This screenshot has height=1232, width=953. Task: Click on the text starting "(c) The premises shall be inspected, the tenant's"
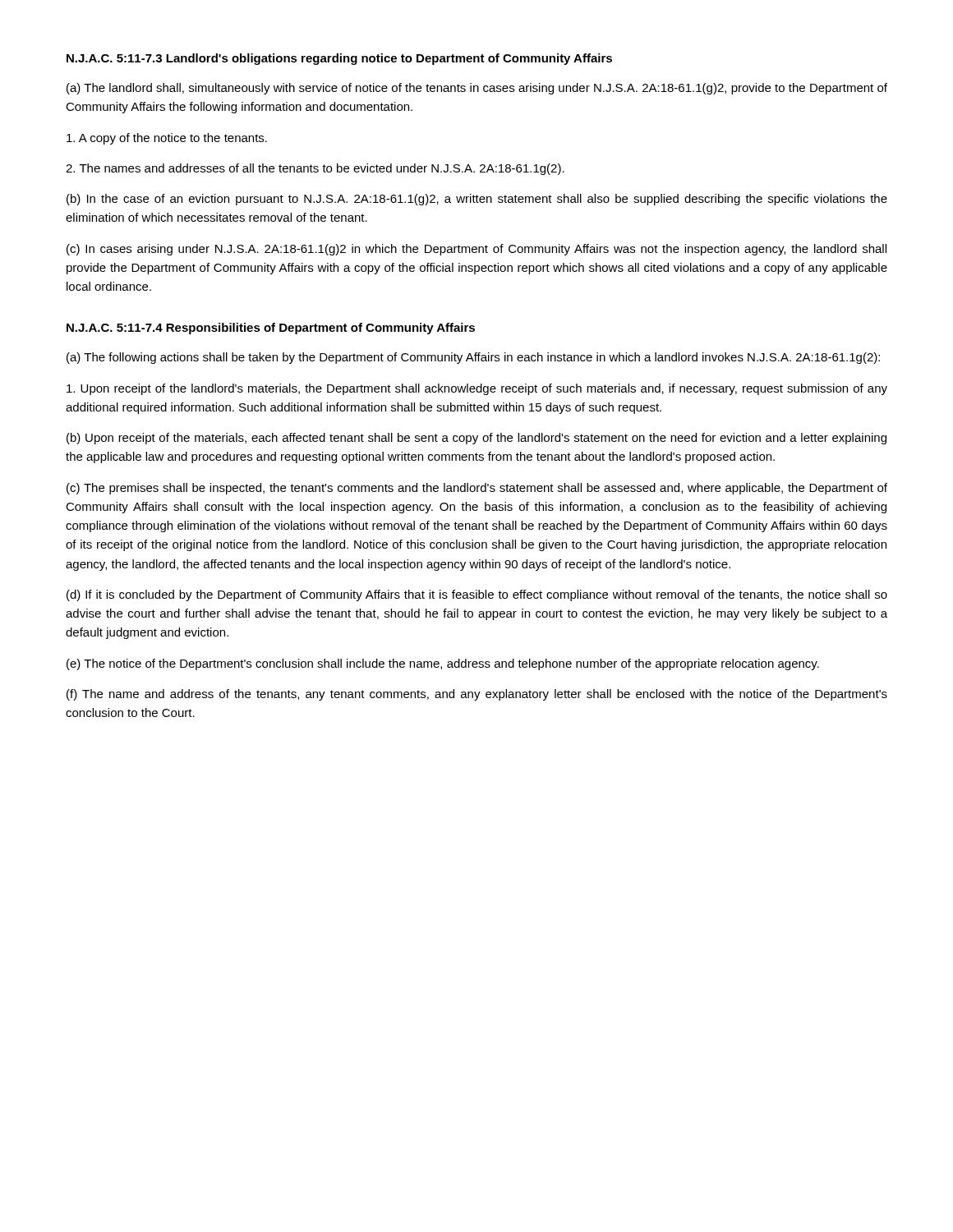point(476,525)
